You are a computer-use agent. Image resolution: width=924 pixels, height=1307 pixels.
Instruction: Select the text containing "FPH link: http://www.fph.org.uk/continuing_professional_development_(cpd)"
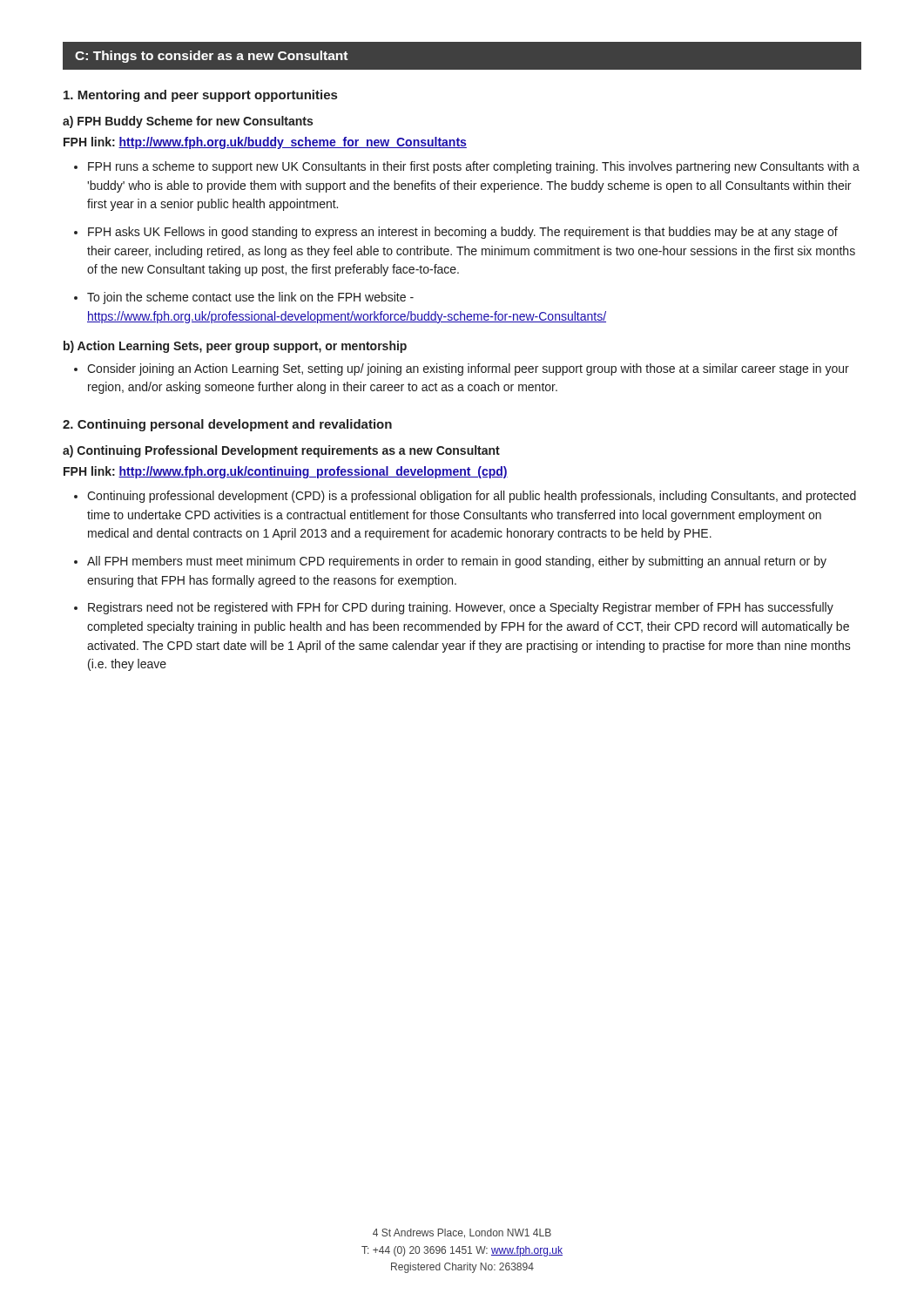click(285, 471)
